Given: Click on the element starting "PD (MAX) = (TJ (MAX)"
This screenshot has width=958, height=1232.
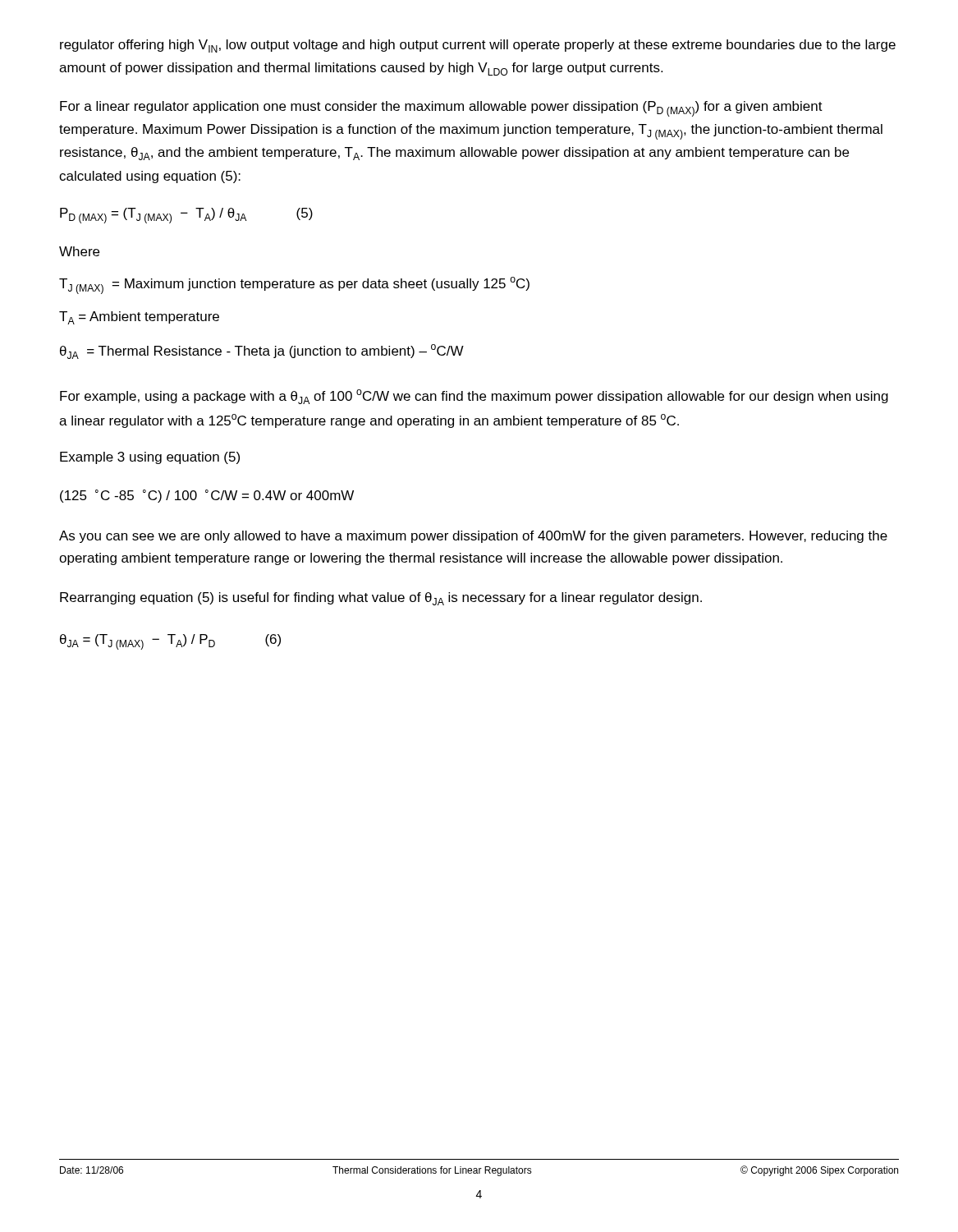Looking at the screenshot, I should click(x=186, y=216).
